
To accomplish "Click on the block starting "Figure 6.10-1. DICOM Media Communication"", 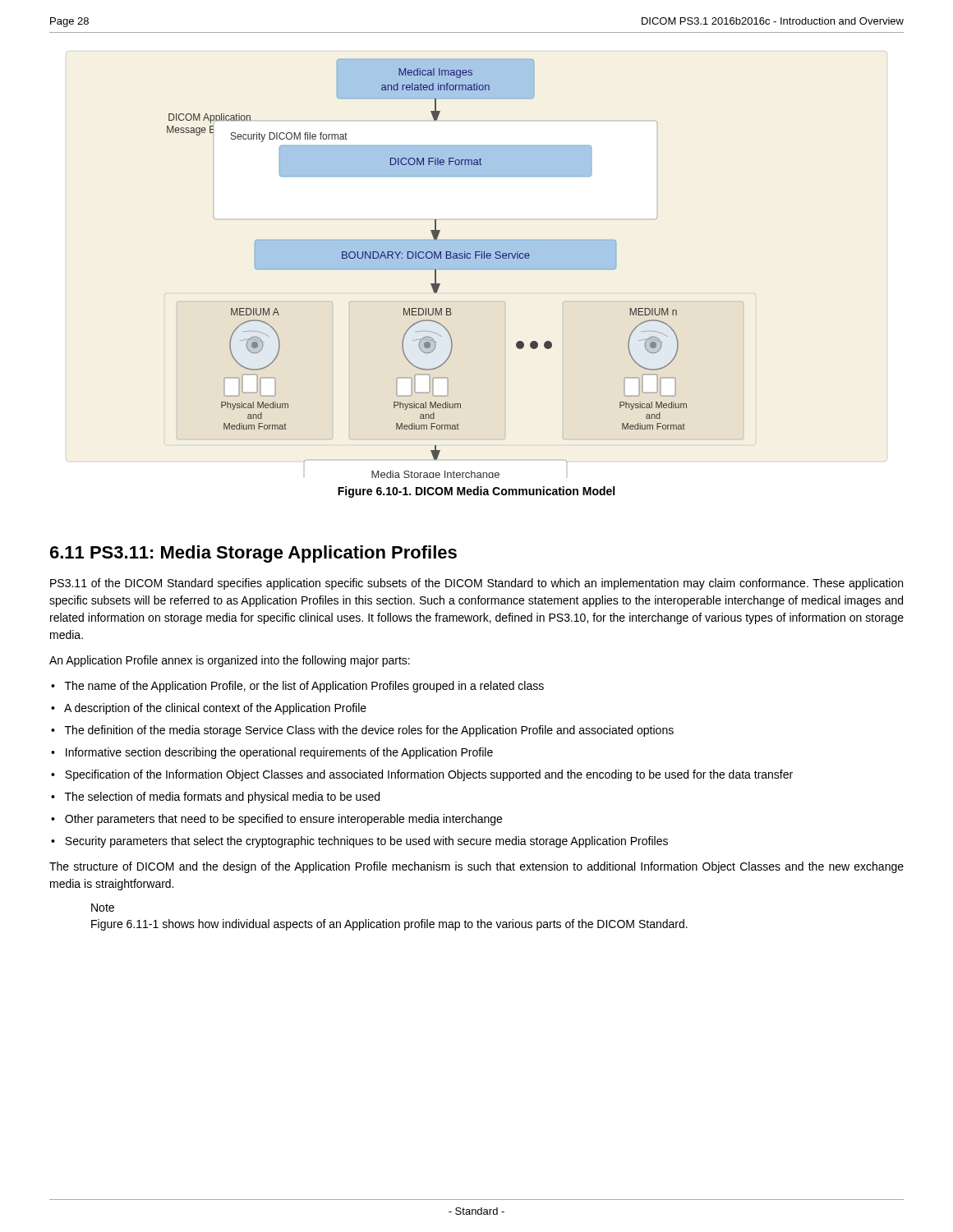I will click(x=476, y=491).
